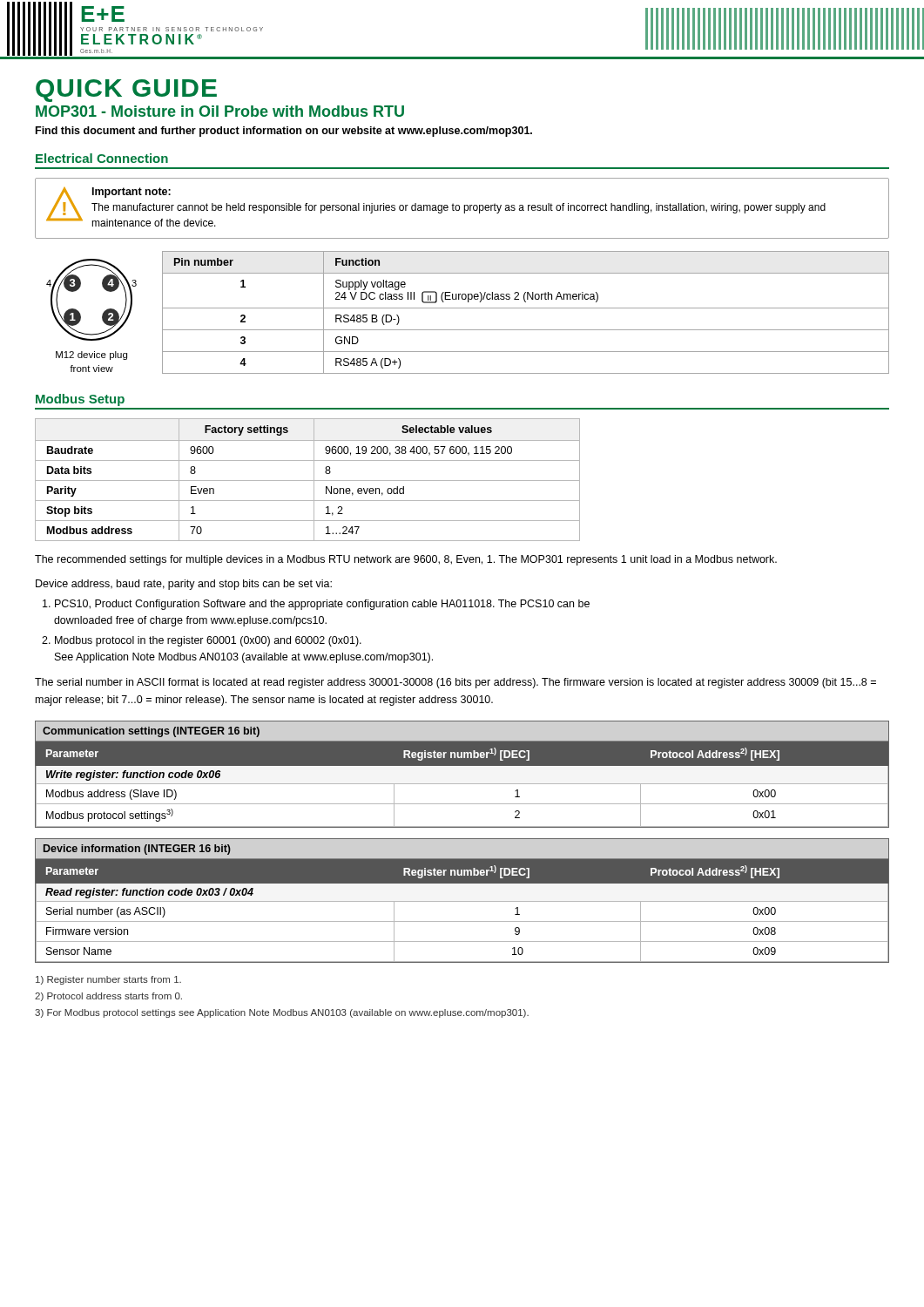Locate the table with the text "Serial number (as ASCII)"
This screenshot has height=1307, width=924.
[462, 900]
